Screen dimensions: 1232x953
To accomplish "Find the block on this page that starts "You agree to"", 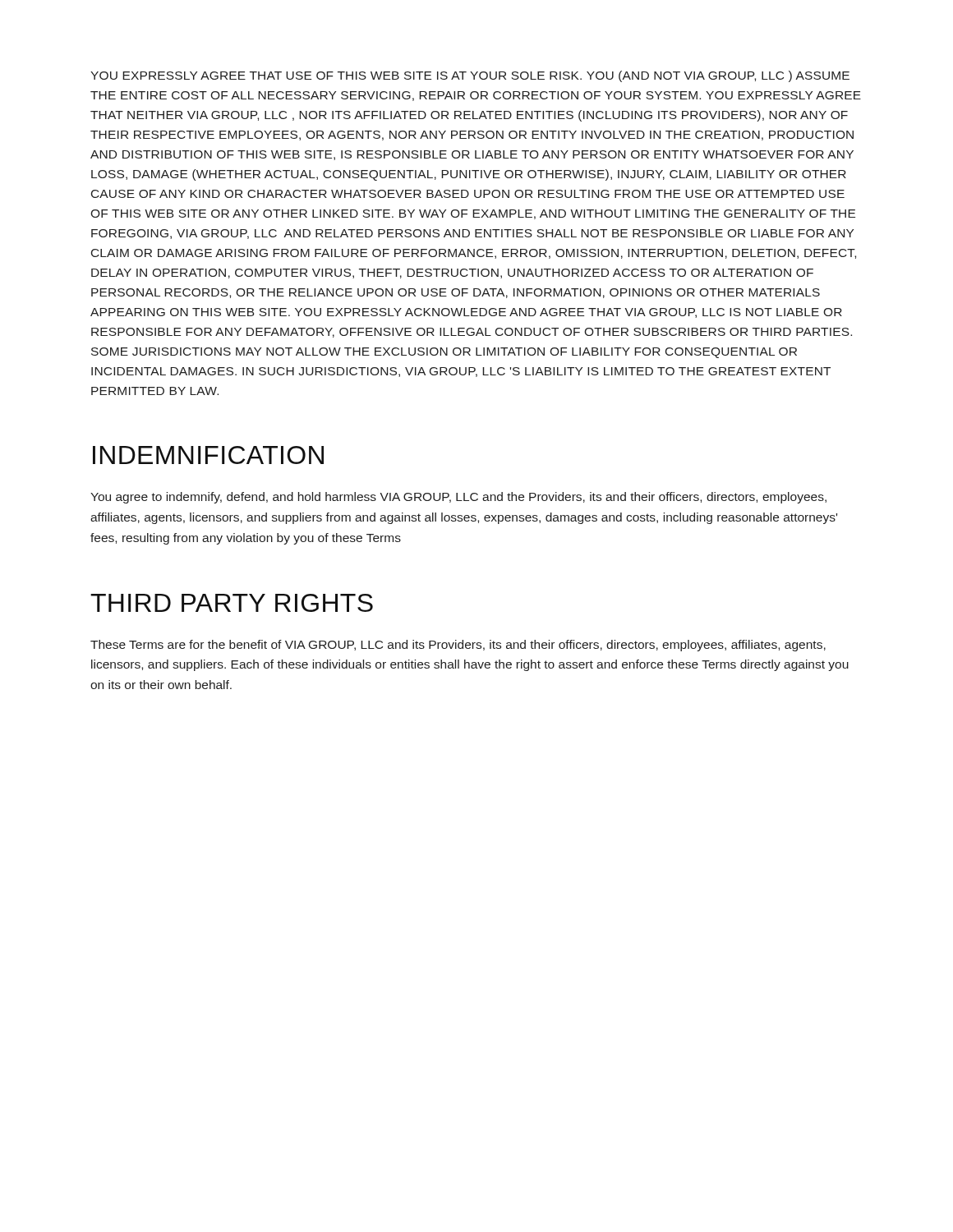I will click(x=464, y=517).
